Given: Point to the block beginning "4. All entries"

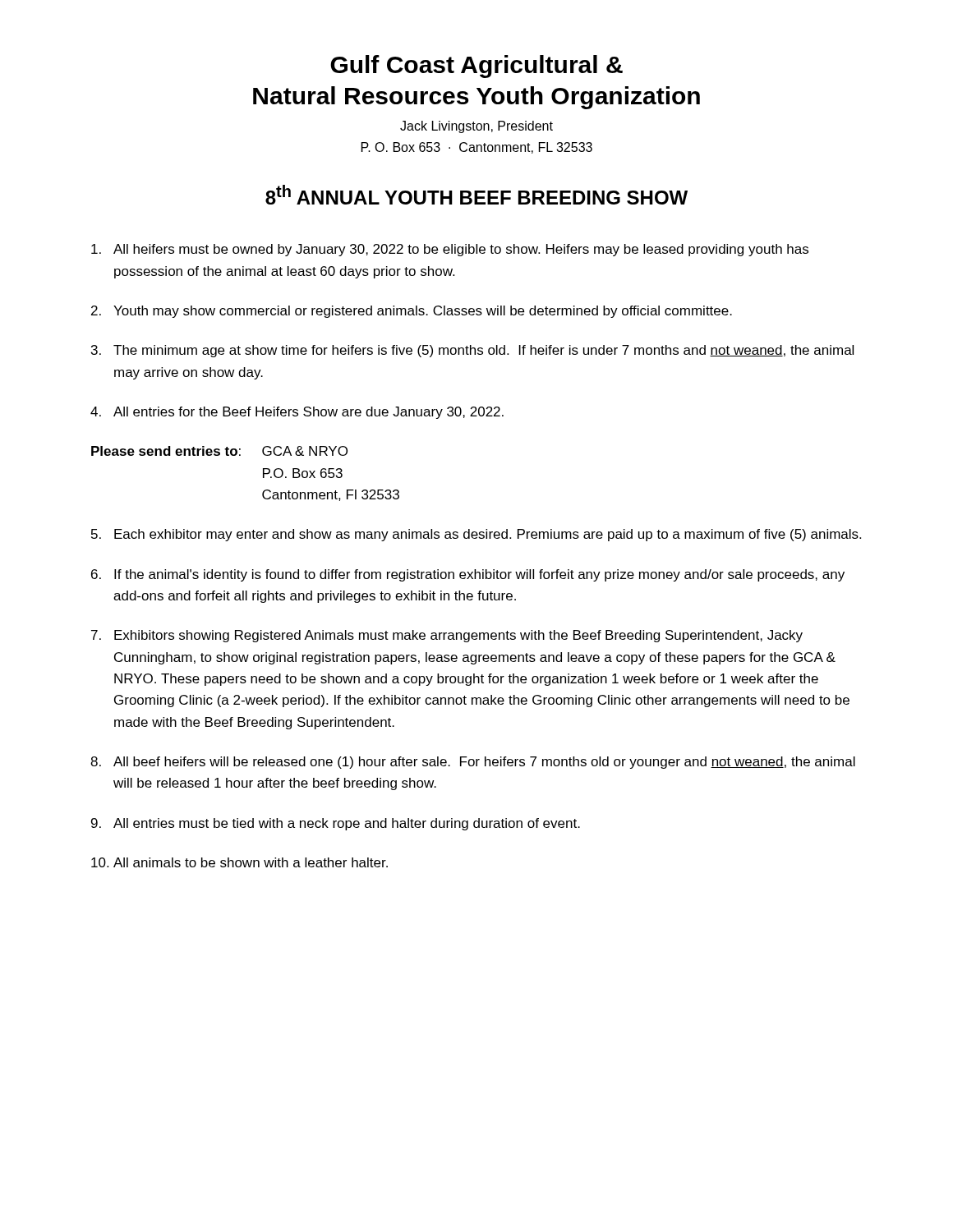Looking at the screenshot, I should pyautogui.click(x=476, y=412).
